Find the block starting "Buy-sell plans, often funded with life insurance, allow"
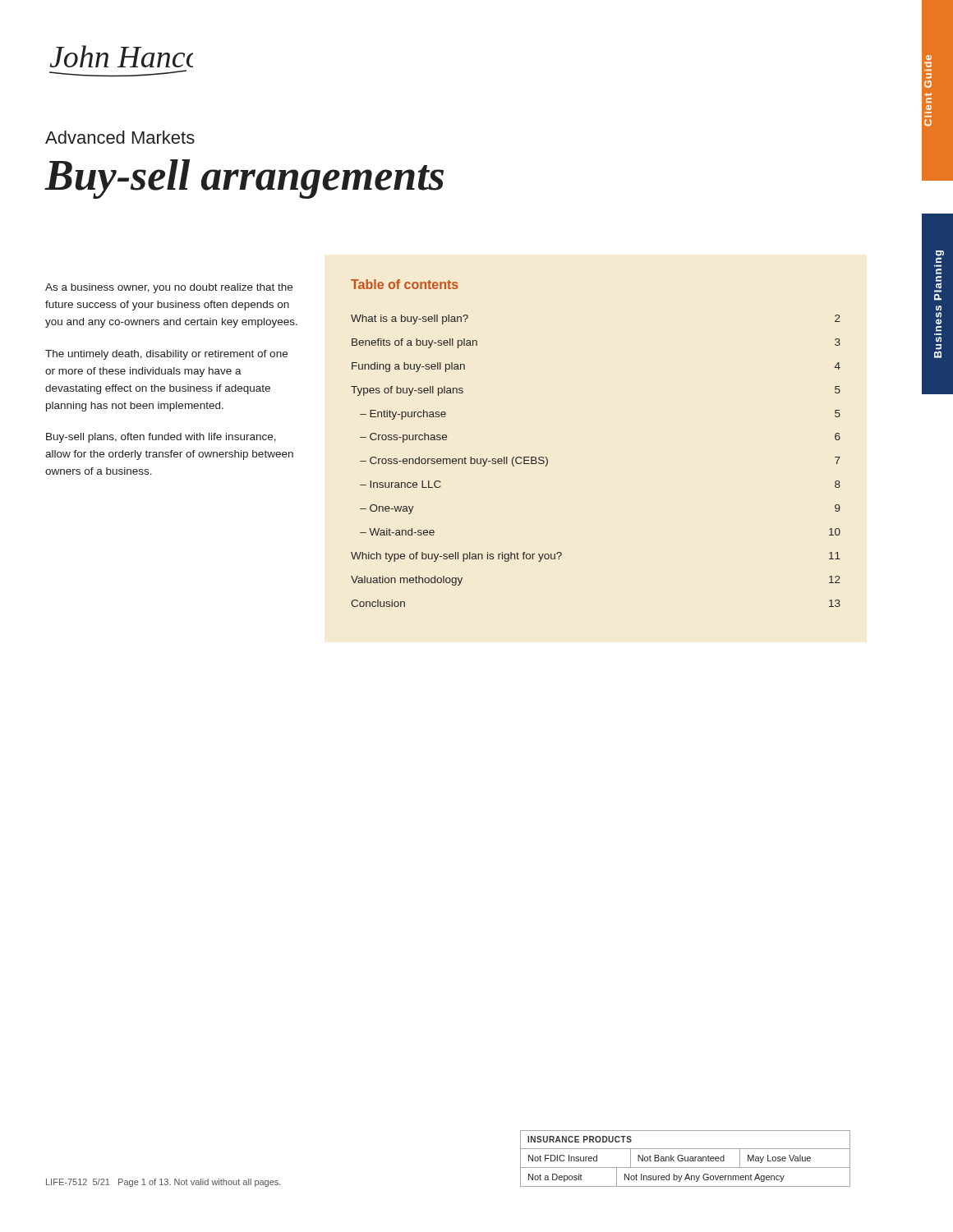This screenshot has width=953, height=1232. pos(173,455)
